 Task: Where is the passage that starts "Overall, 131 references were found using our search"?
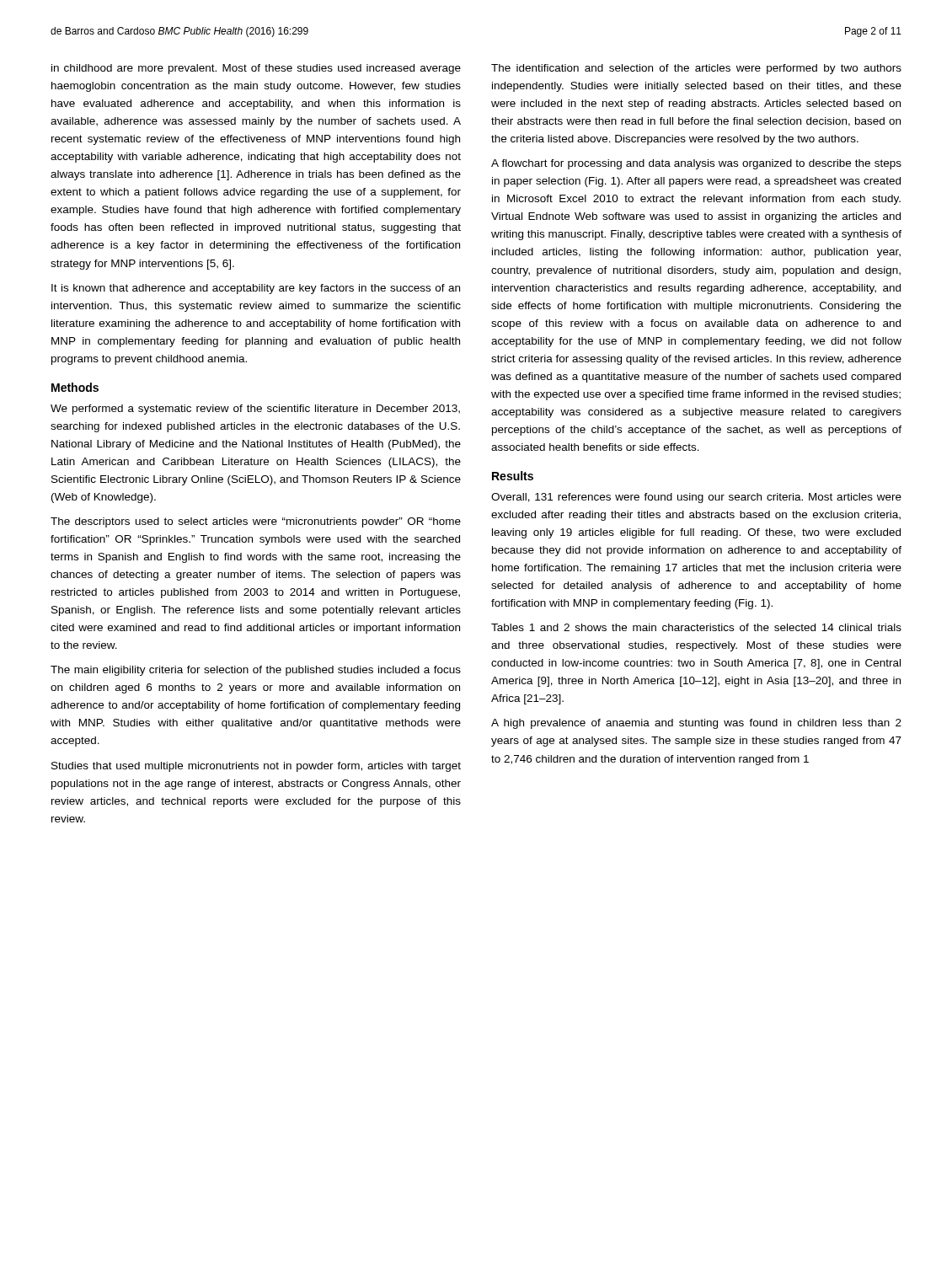(696, 550)
